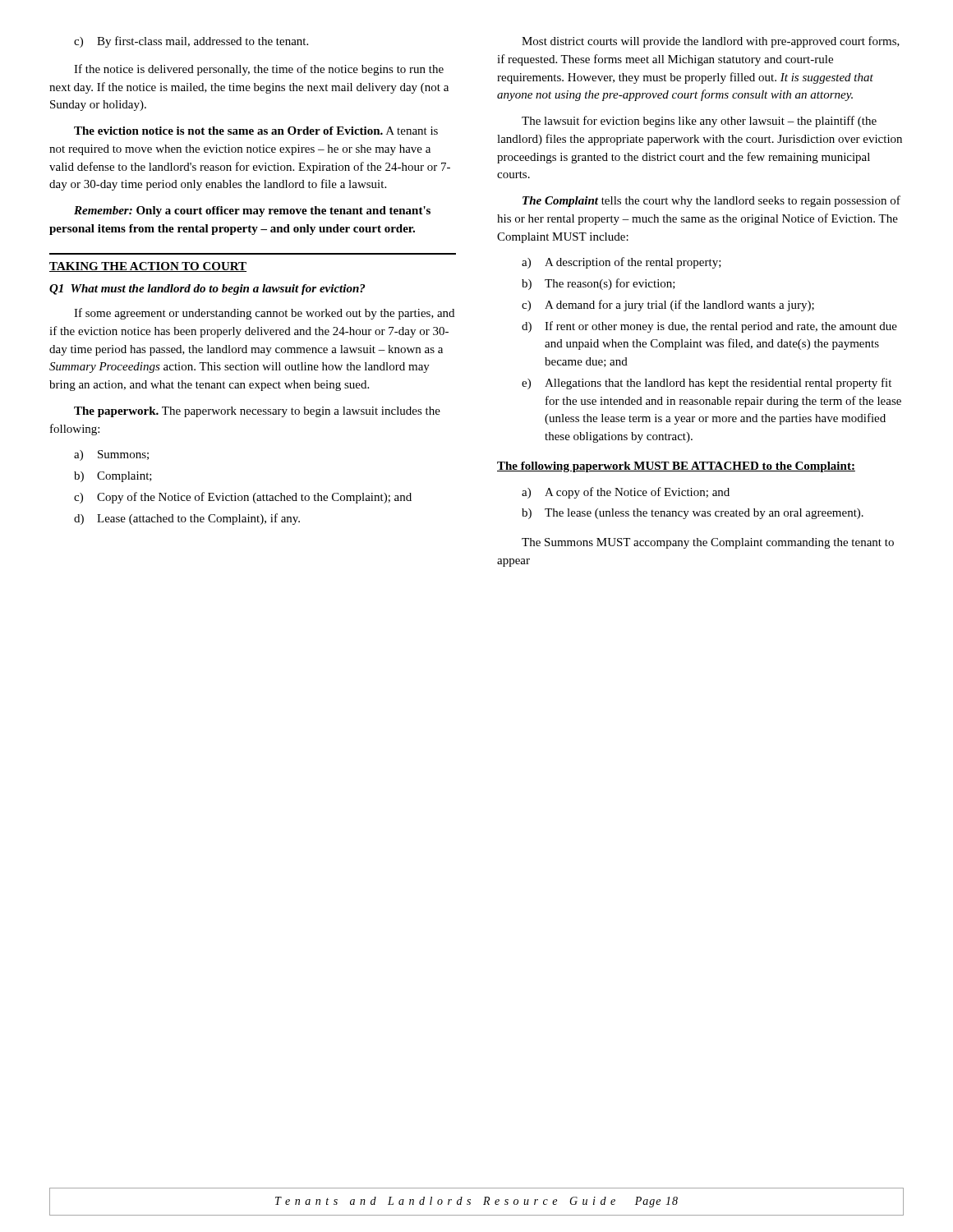The image size is (953, 1232).
Task: Select the block starting "d) Lease (attached to the"
Action: pyautogui.click(x=187, y=519)
